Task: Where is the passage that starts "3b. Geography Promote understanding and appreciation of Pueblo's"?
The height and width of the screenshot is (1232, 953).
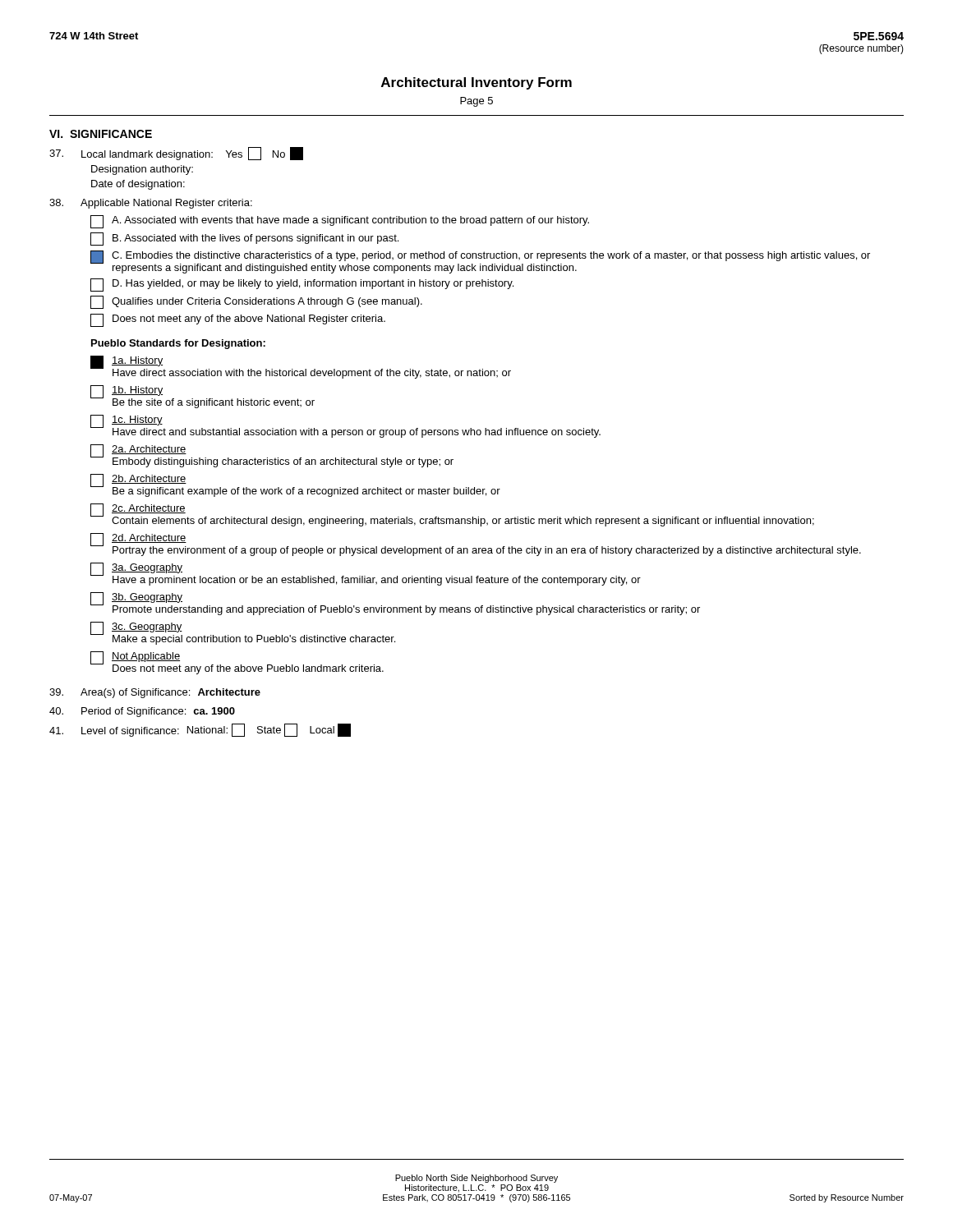Action: click(497, 603)
